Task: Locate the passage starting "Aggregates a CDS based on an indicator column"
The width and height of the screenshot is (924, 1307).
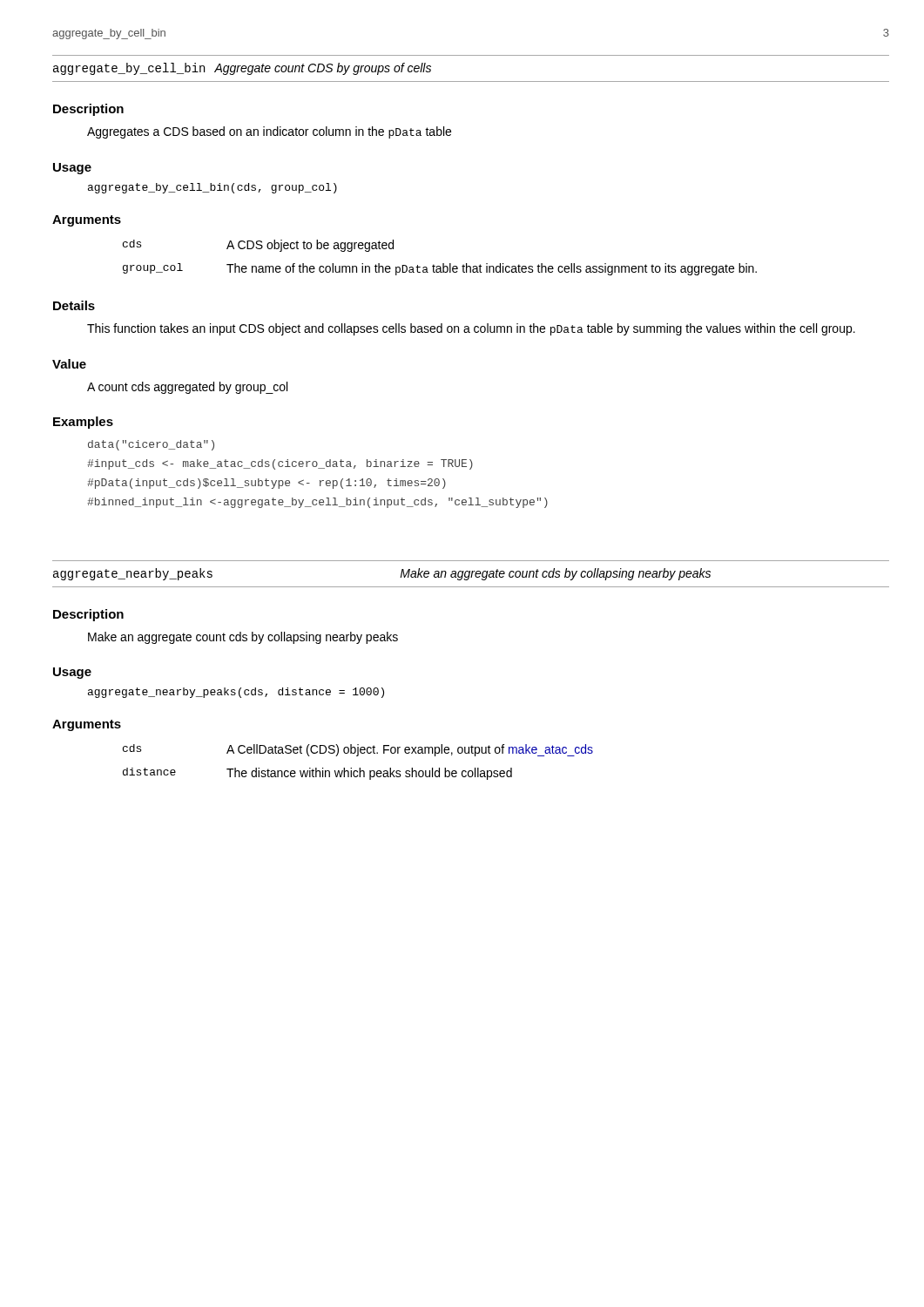Action: 269,132
